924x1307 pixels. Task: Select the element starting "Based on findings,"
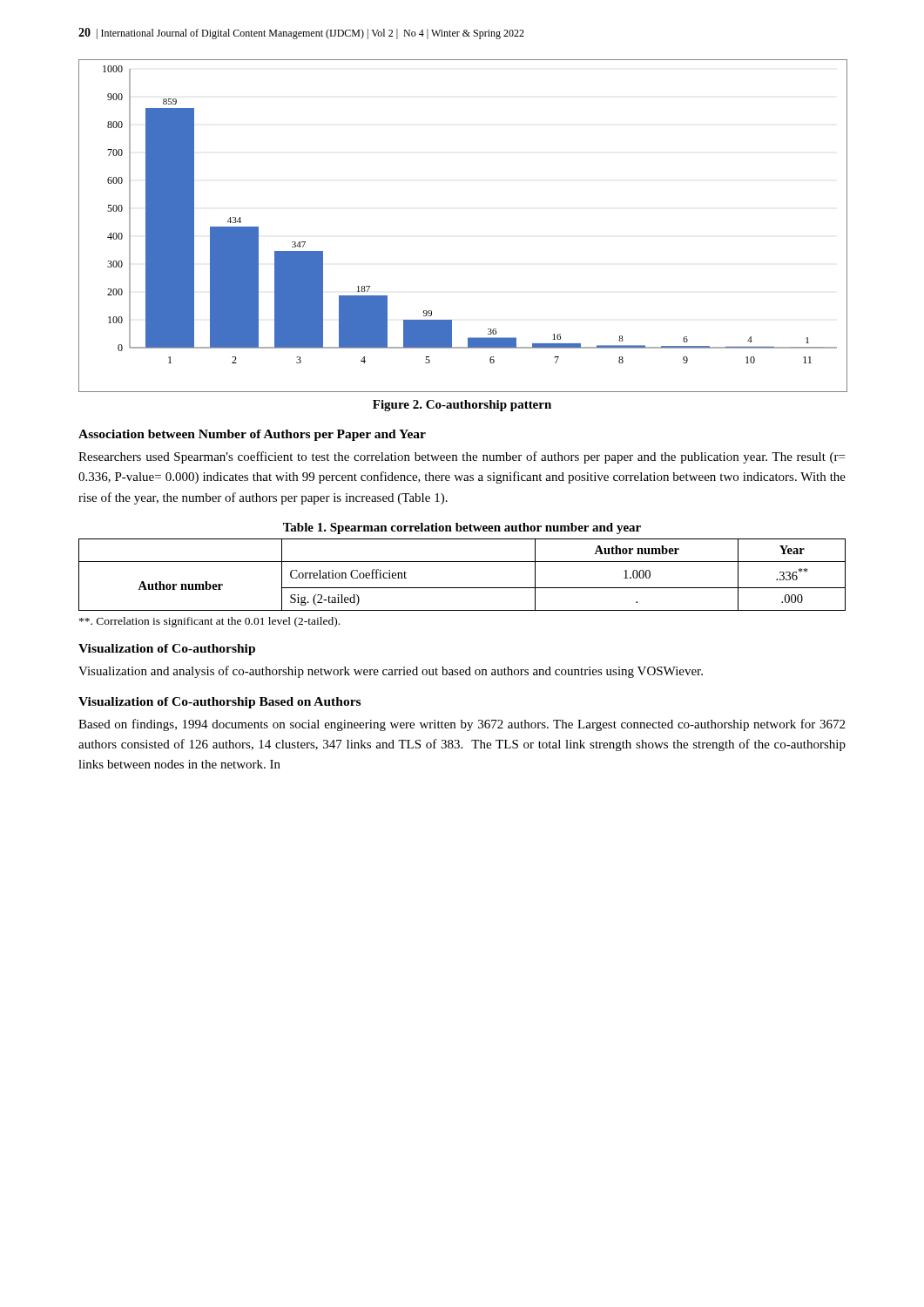click(x=462, y=744)
